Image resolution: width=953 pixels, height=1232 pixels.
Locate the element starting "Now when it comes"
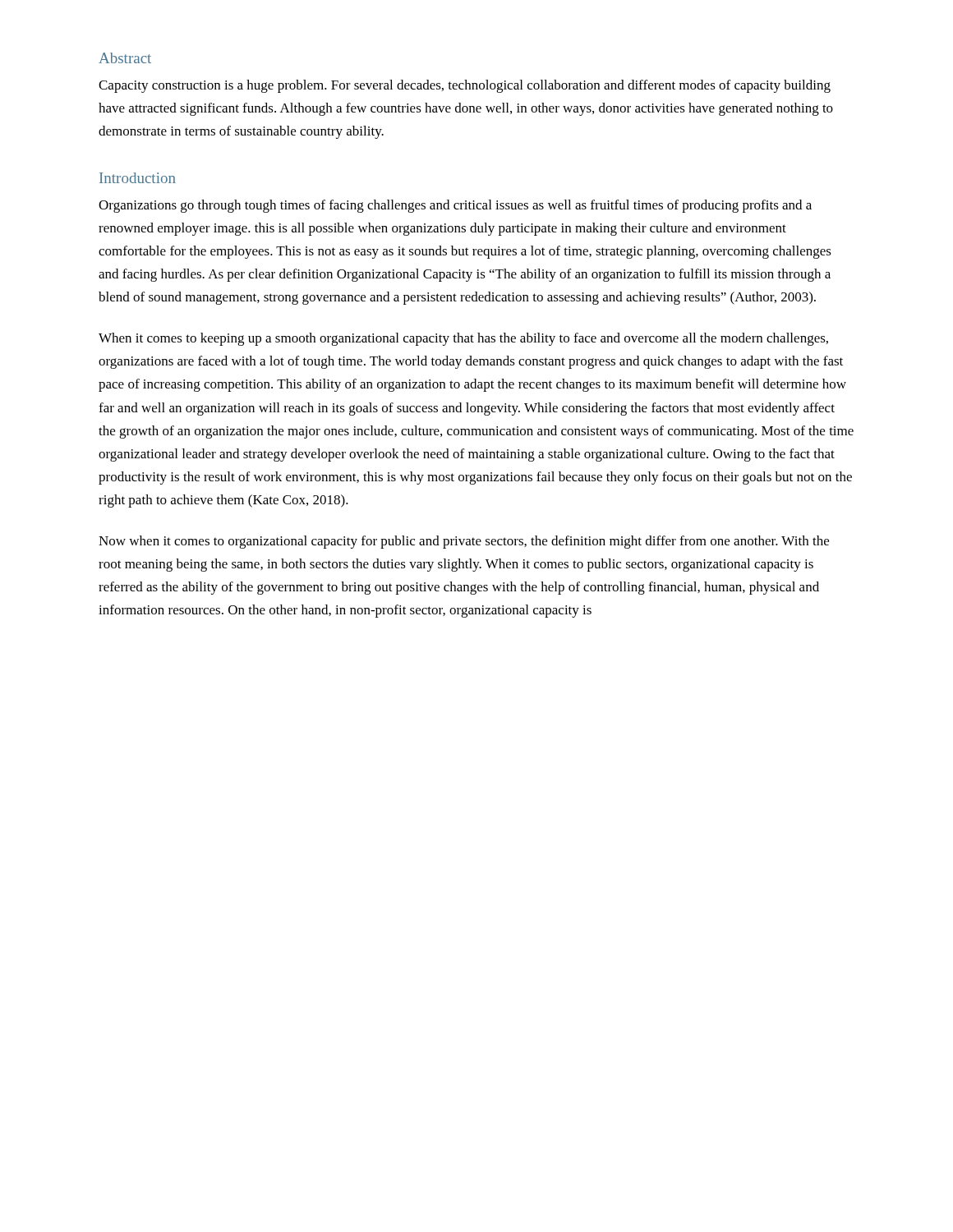[x=464, y=575]
